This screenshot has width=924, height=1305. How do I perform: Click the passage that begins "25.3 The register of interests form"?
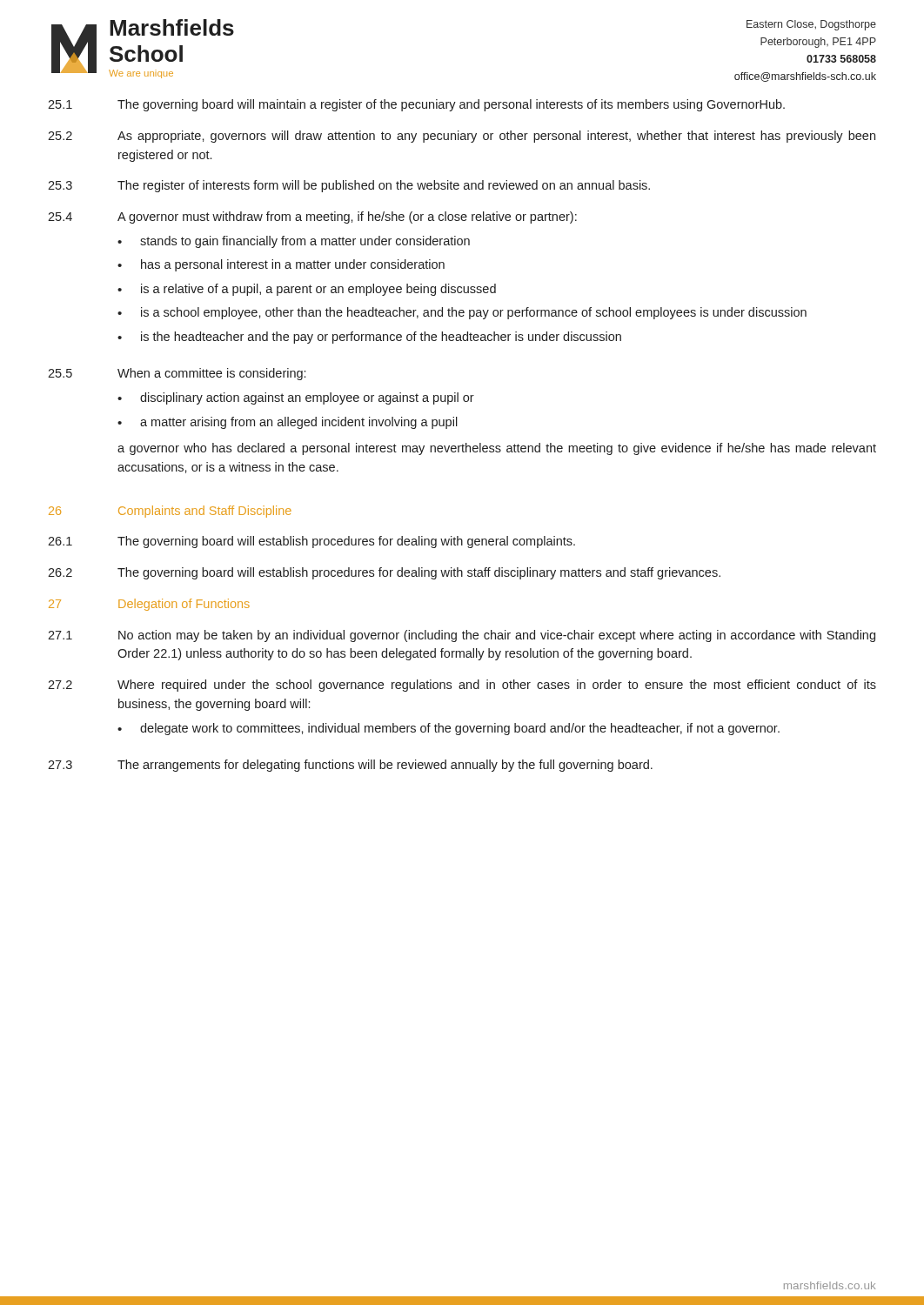462,186
